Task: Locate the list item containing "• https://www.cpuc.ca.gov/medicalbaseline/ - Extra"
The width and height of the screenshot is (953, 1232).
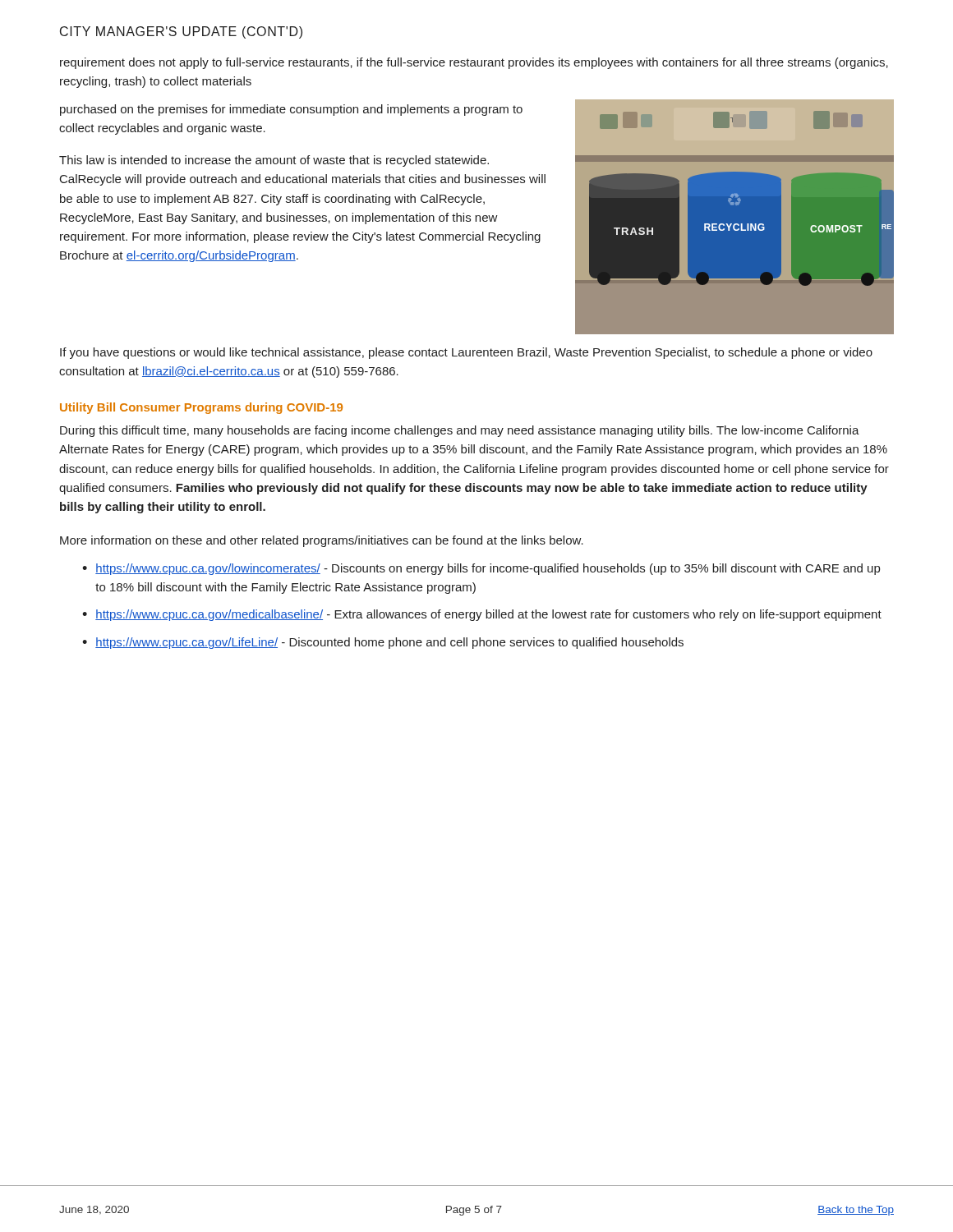Action: coord(482,615)
